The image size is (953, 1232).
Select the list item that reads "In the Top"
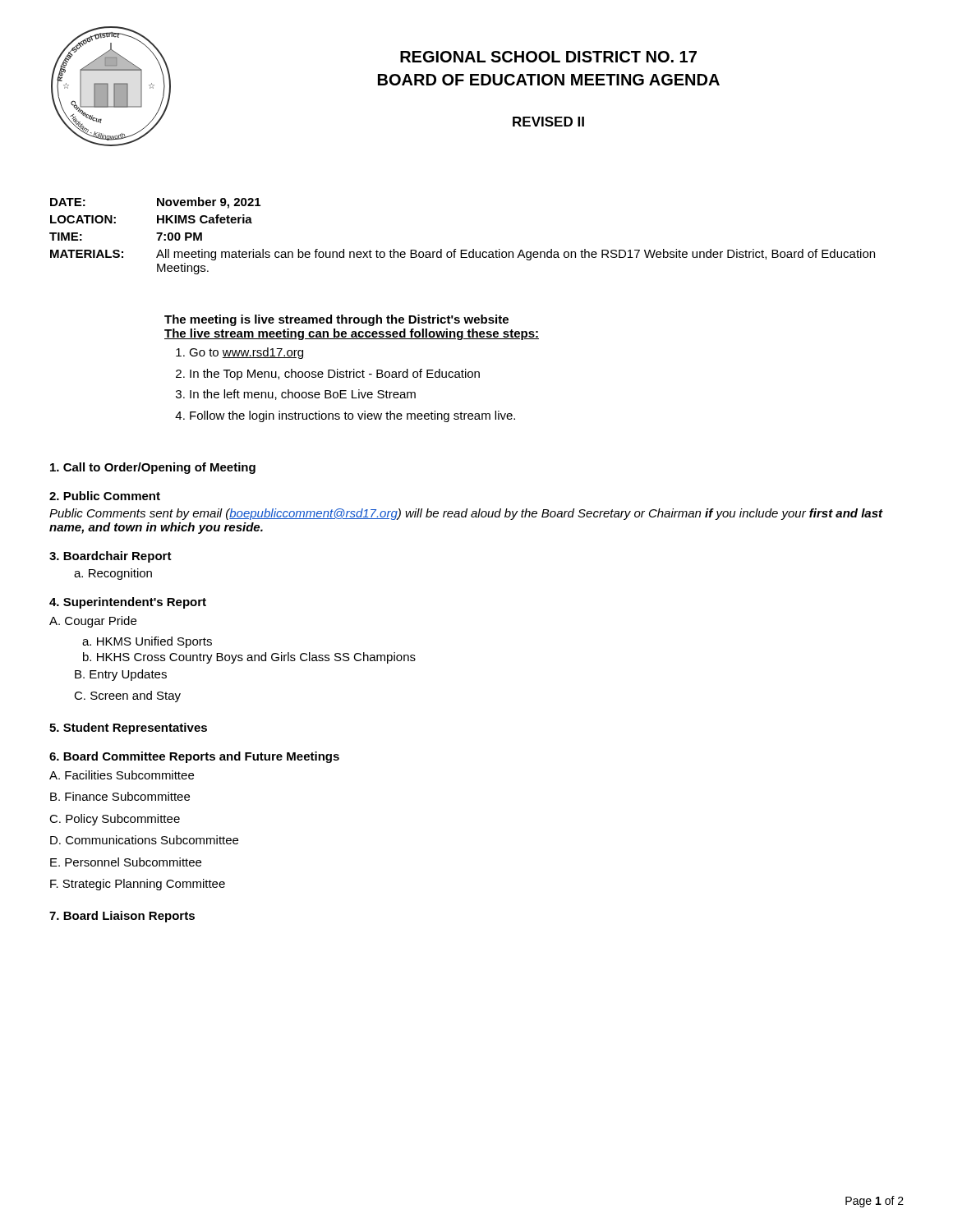[x=335, y=373]
